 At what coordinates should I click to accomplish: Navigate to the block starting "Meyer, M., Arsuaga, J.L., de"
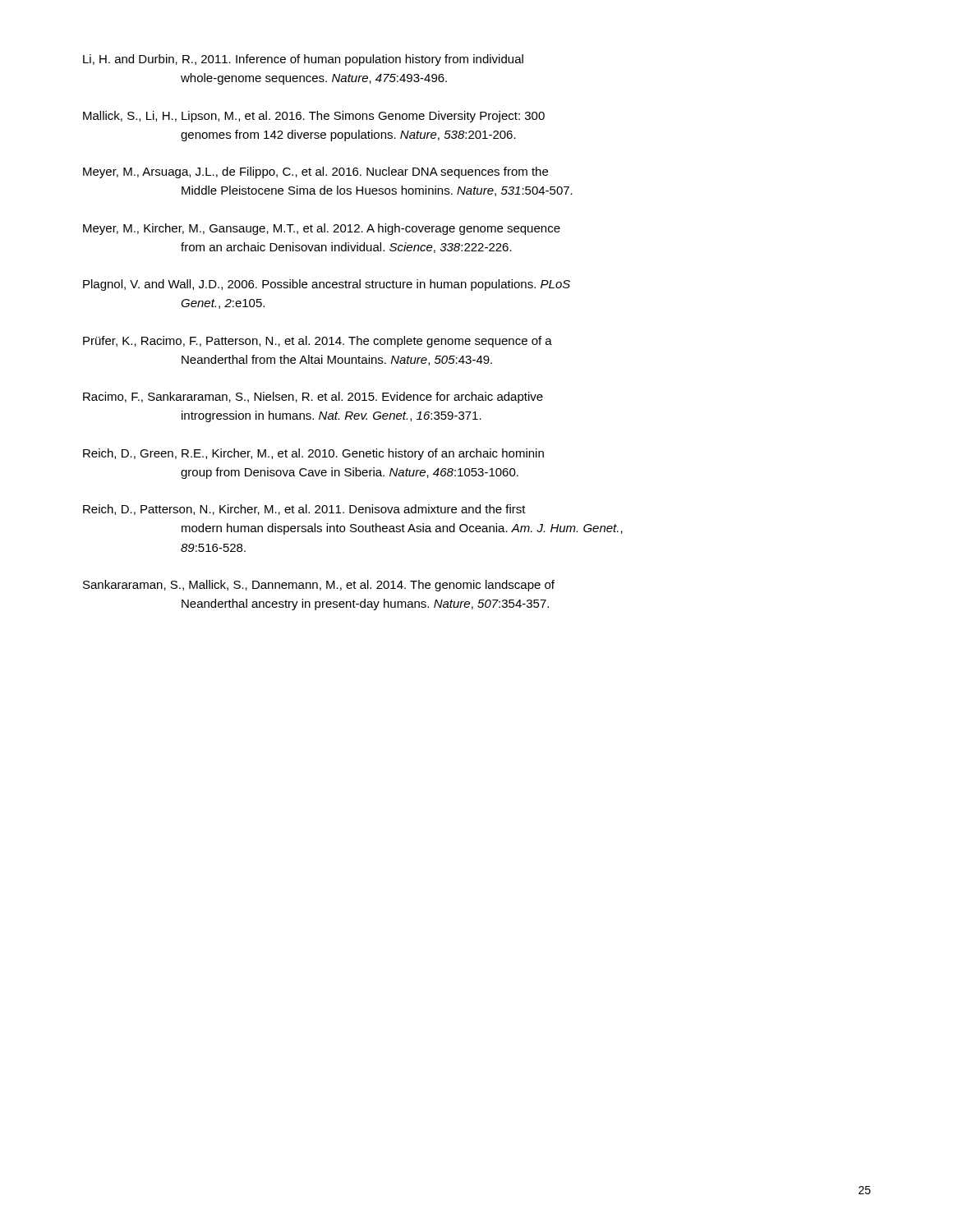[x=476, y=182]
